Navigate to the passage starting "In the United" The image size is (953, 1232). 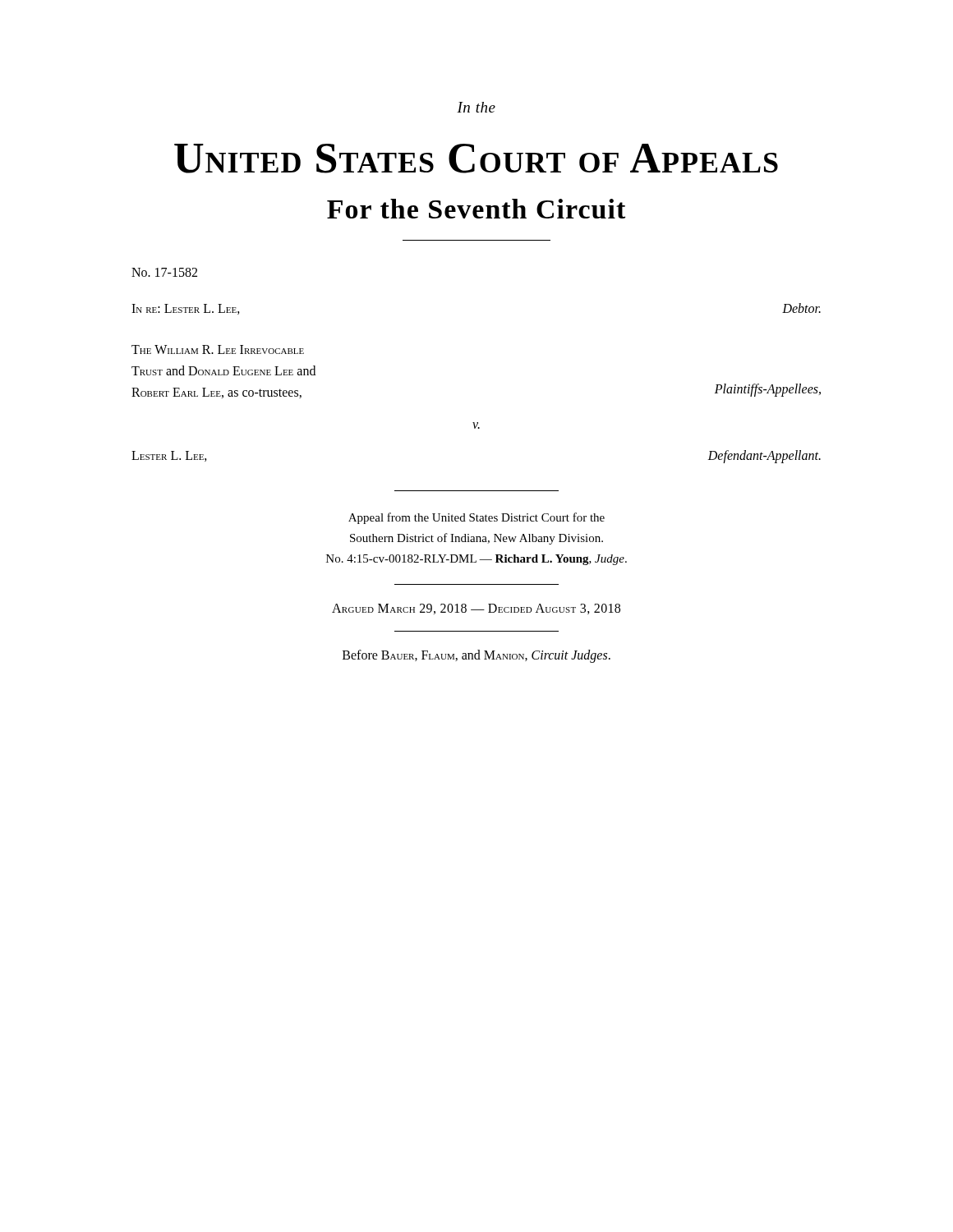(x=476, y=163)
